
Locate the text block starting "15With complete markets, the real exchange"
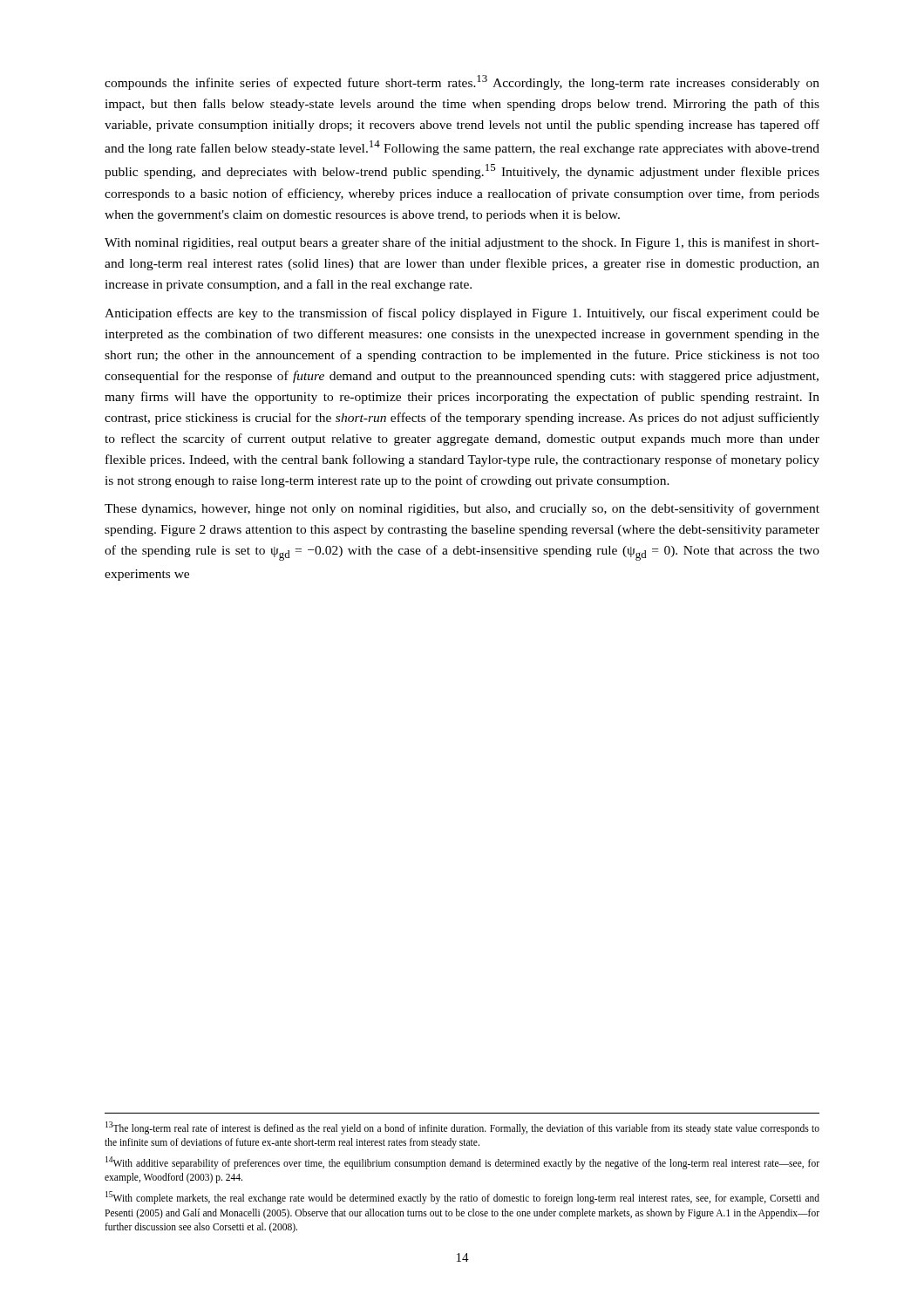462,1211
